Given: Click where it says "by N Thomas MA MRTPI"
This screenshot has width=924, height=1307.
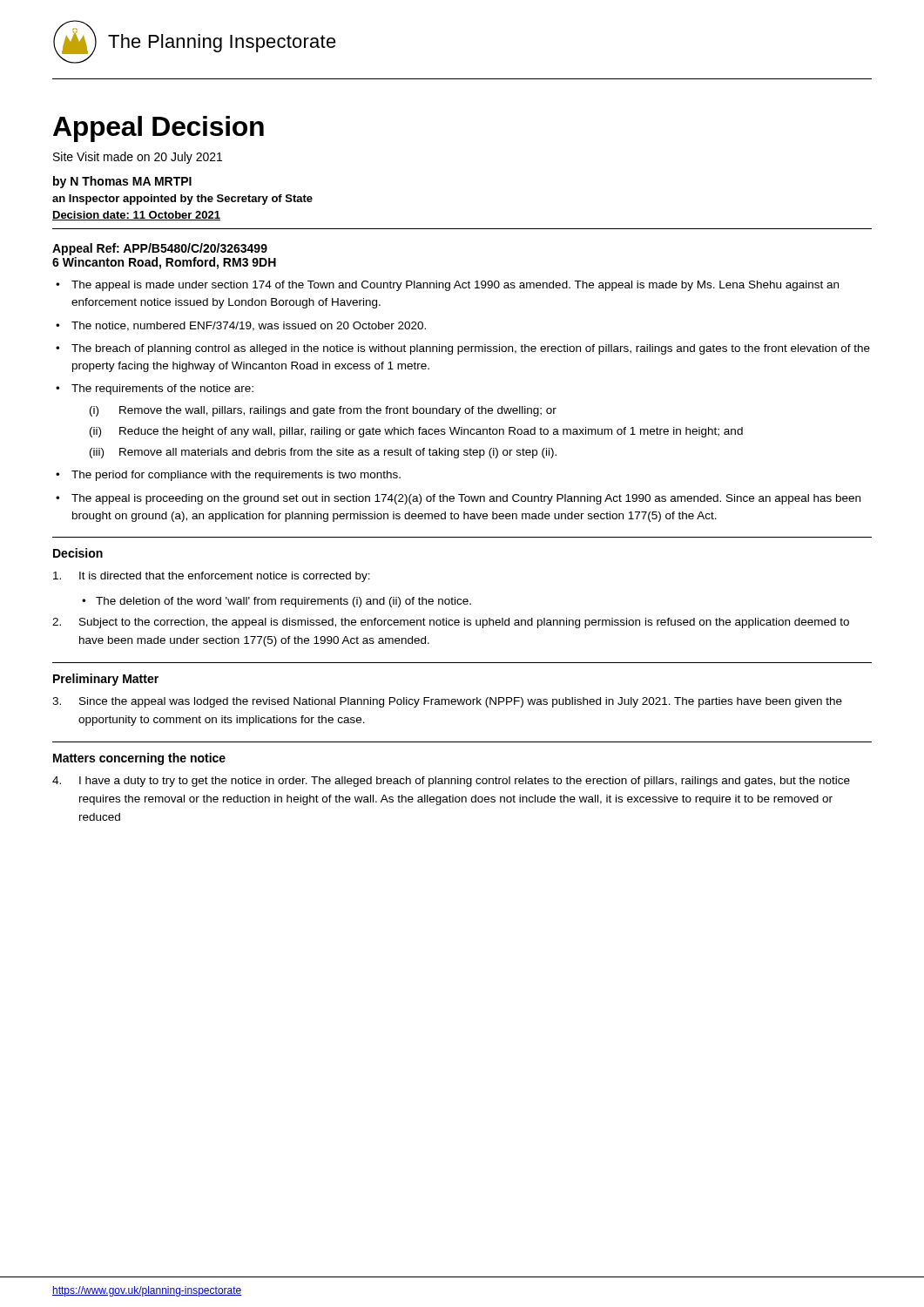Looking at the screenshot, I should tap(122, 182).
